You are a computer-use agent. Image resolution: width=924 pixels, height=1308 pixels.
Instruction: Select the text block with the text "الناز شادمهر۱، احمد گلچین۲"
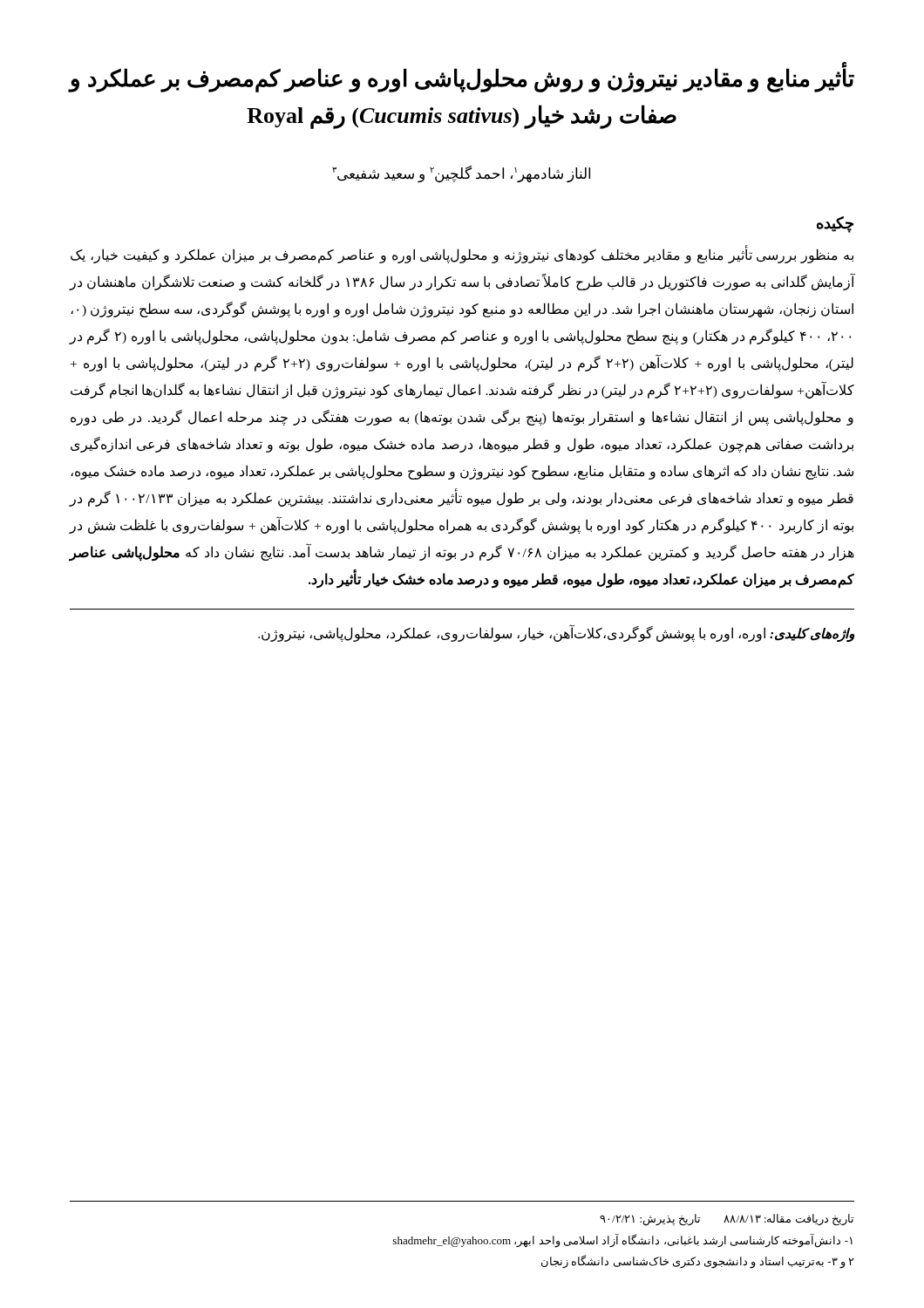click(462, 174)
